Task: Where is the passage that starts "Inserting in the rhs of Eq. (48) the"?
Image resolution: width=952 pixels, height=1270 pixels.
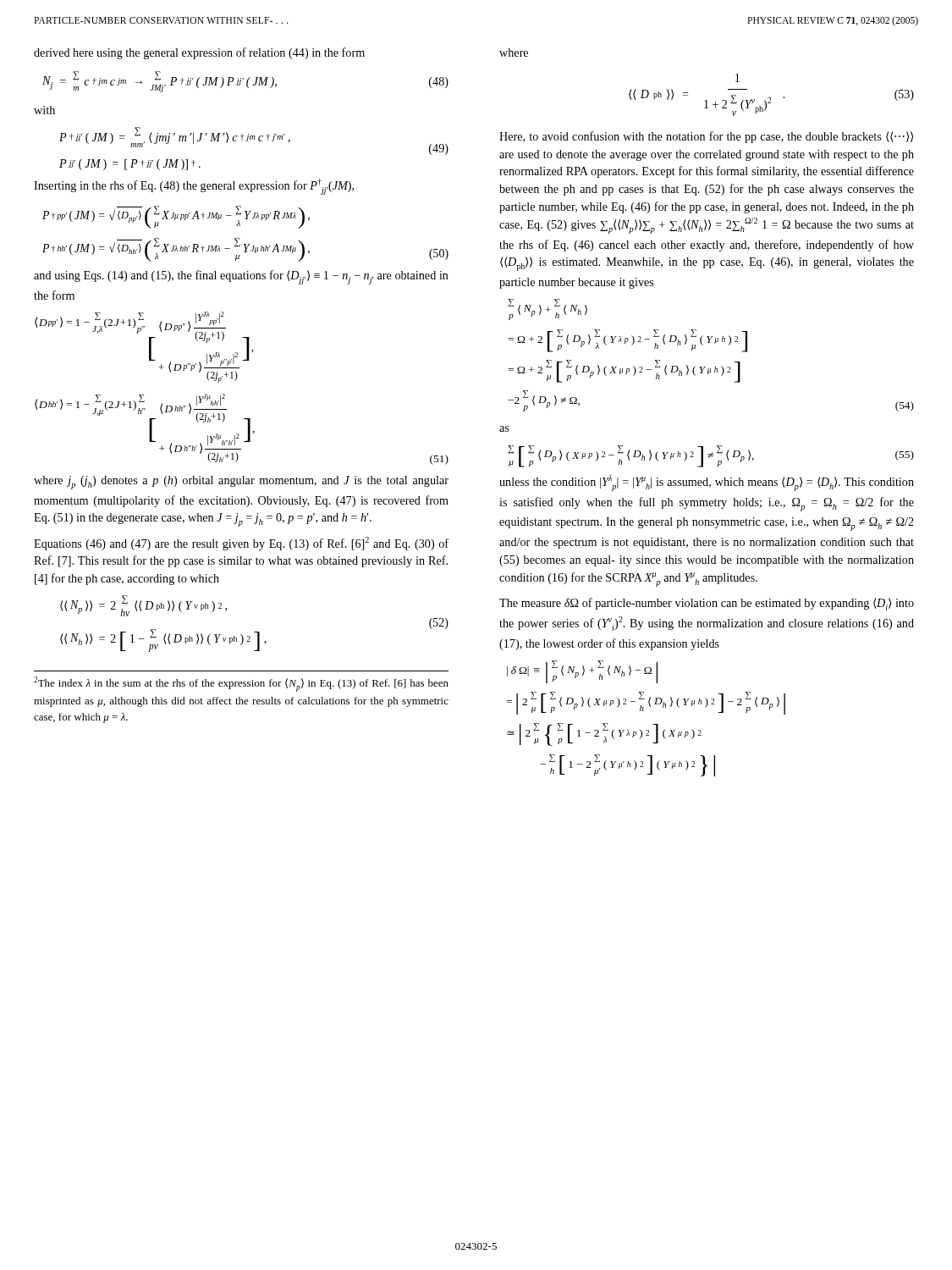Action: point(241,187)
